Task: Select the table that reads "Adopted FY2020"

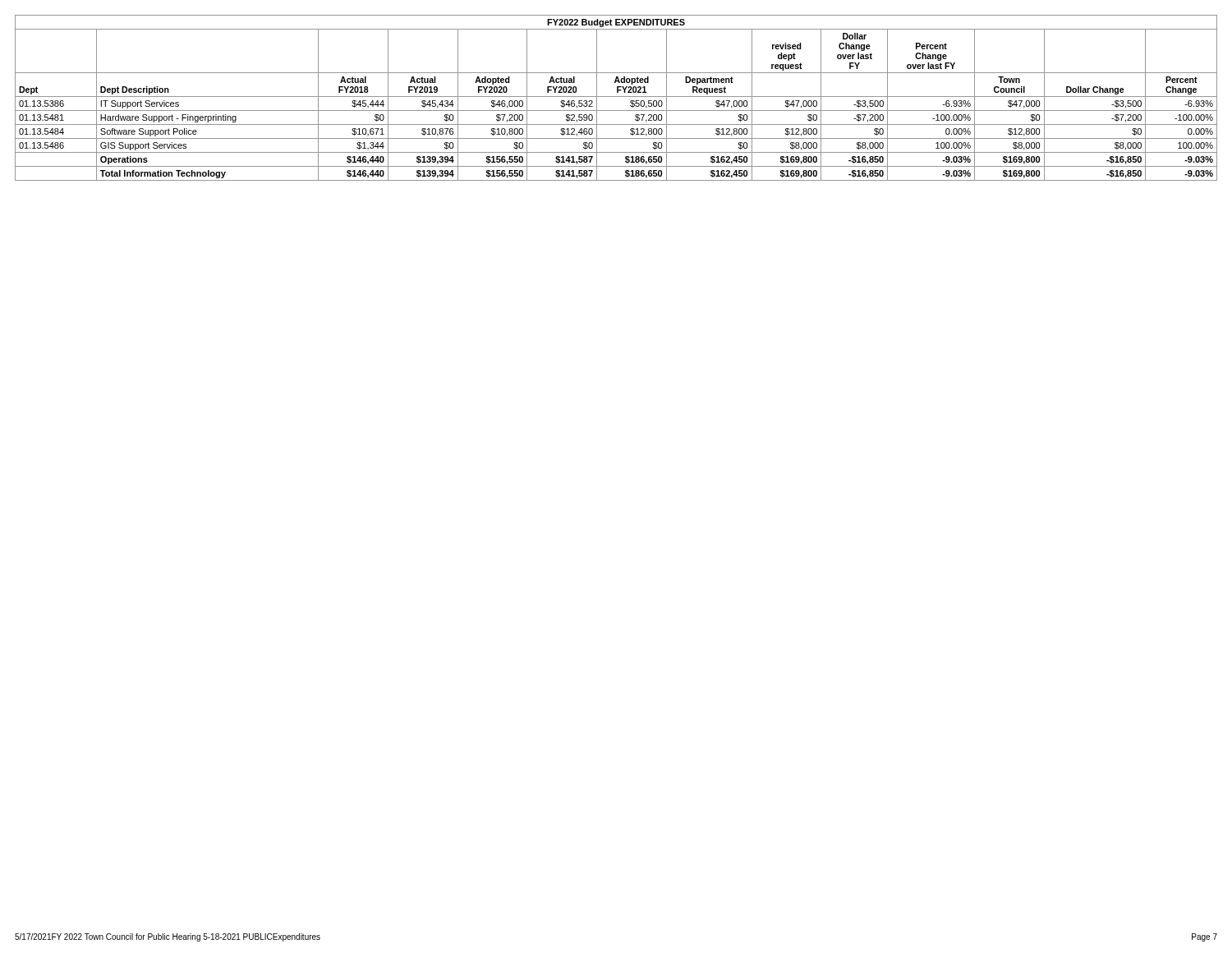Action: [616, 98]
